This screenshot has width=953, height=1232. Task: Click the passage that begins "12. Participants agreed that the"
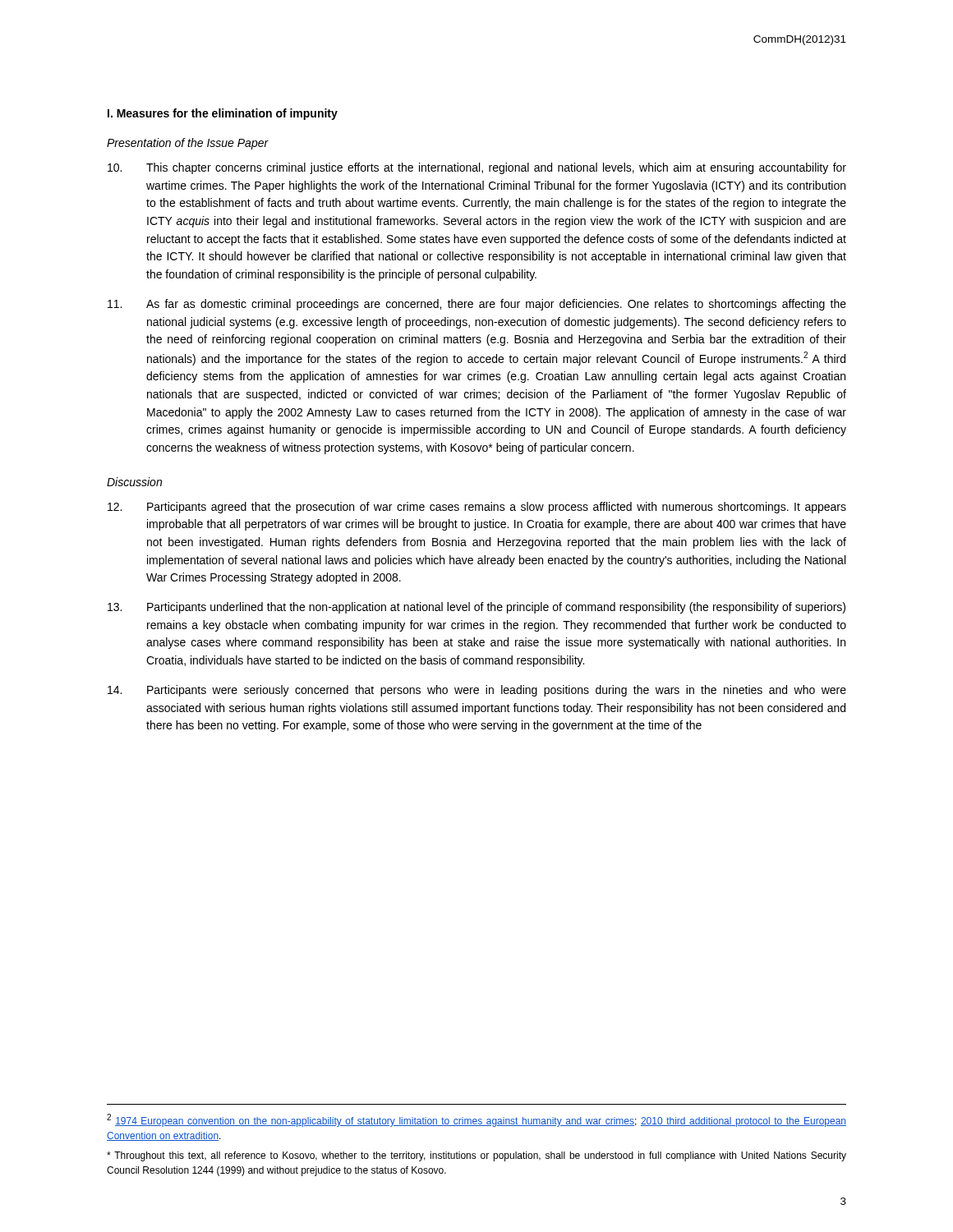click(476, 543)
